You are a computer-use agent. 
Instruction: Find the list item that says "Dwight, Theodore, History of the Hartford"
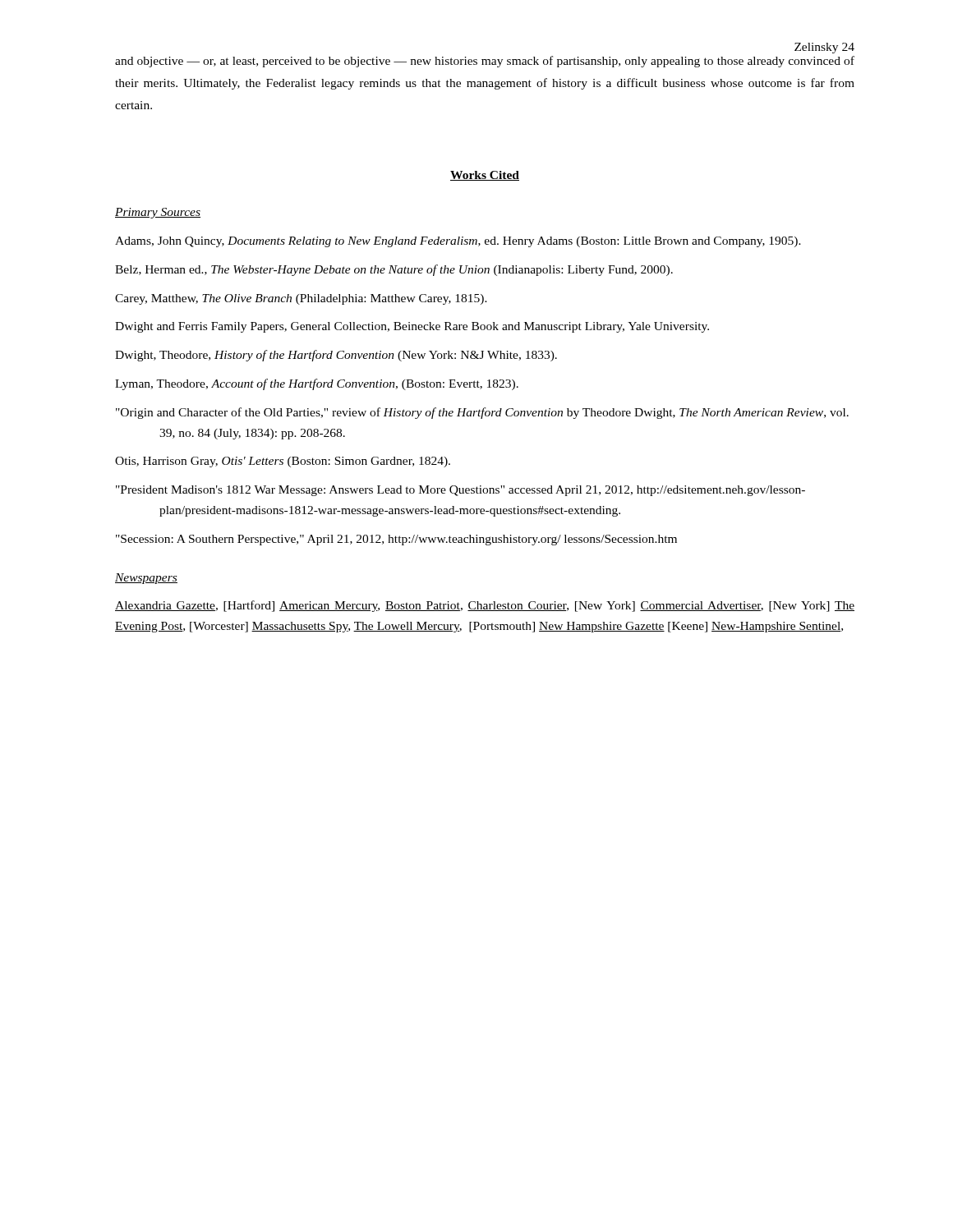[336, 355]
